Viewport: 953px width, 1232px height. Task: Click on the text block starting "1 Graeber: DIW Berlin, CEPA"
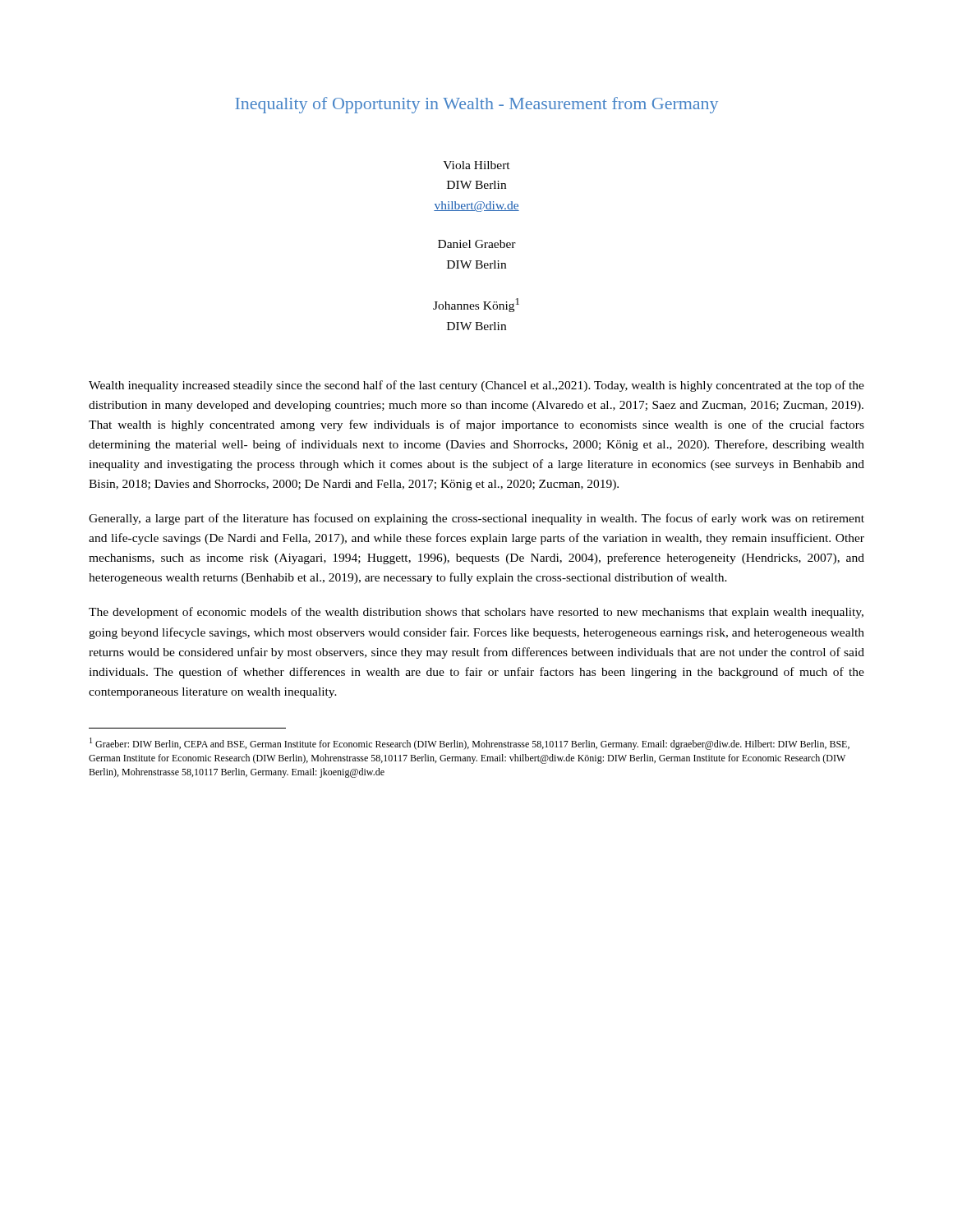coord(469,757)
